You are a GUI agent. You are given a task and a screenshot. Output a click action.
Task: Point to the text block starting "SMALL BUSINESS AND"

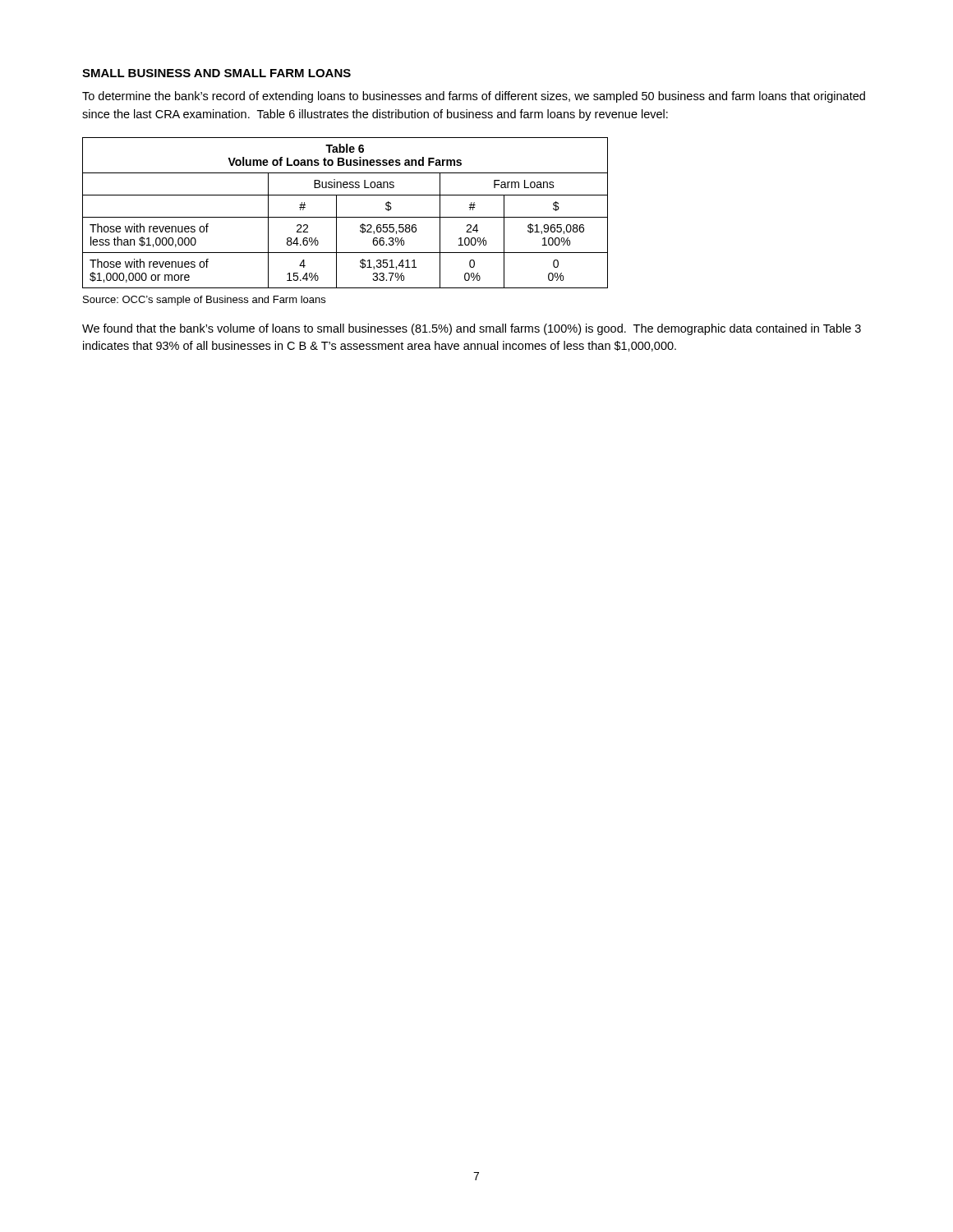217,73
